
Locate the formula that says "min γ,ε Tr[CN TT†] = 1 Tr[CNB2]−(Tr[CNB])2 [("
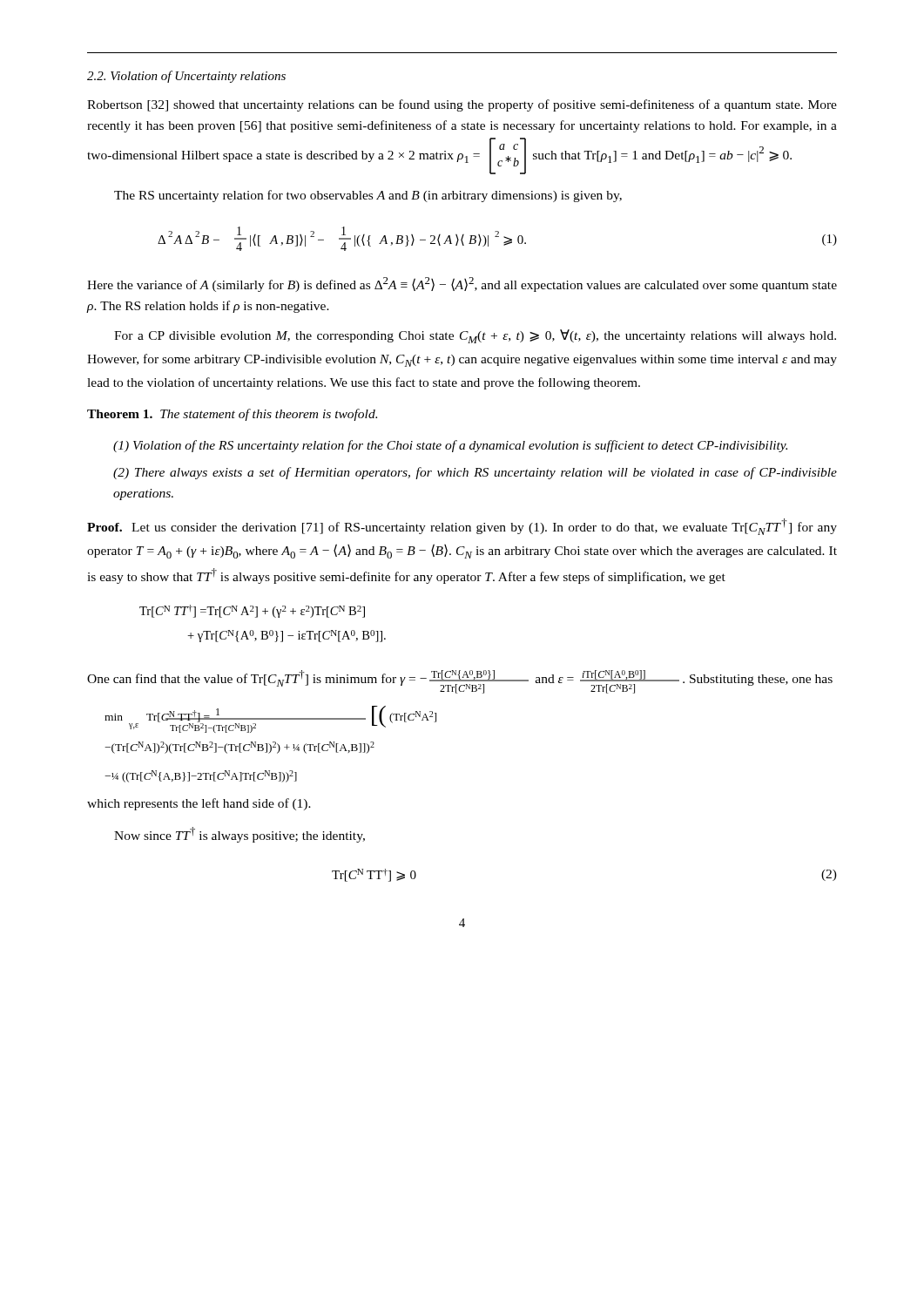(270, 719)
